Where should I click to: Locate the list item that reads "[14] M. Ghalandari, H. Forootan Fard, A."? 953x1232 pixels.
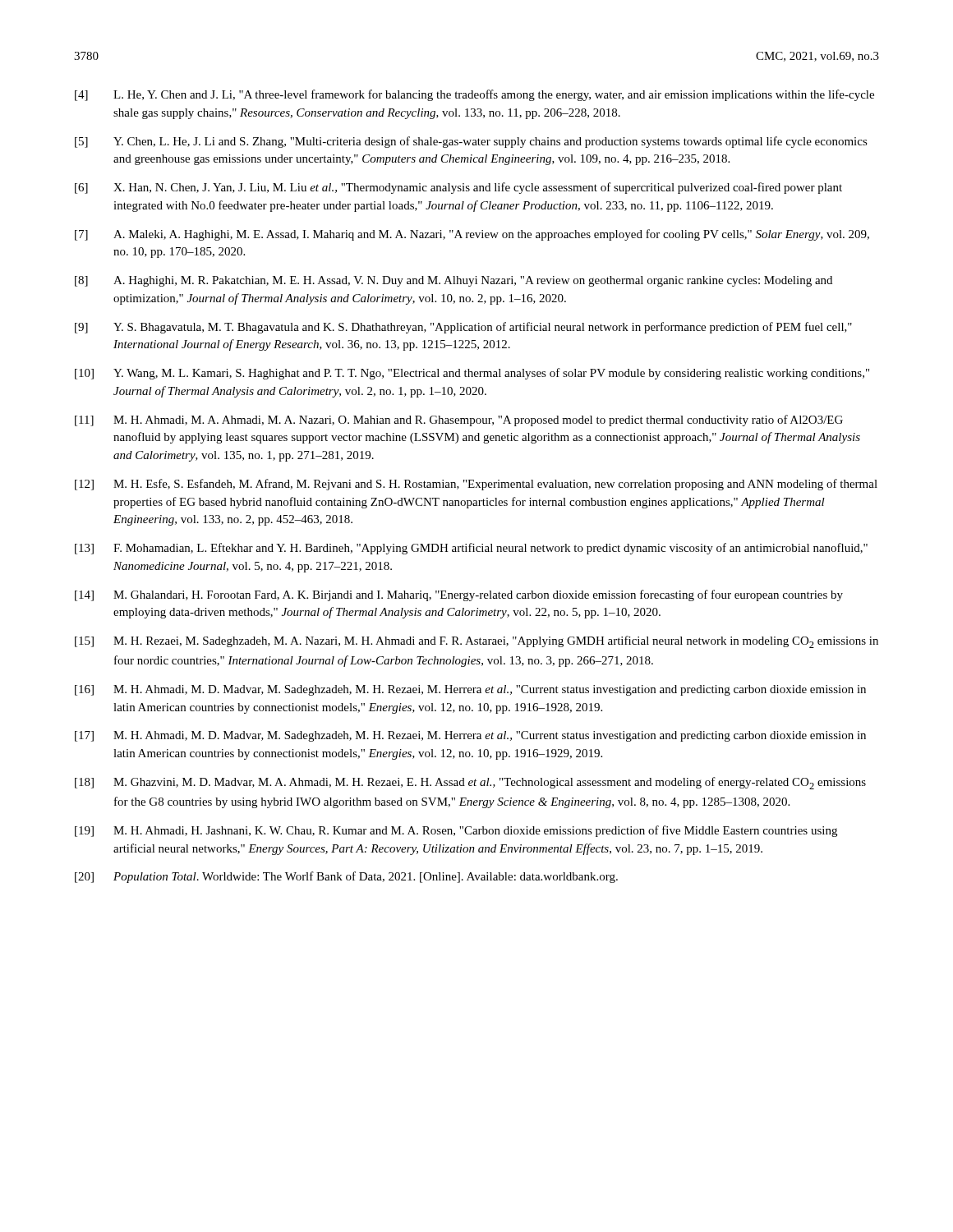476,604
